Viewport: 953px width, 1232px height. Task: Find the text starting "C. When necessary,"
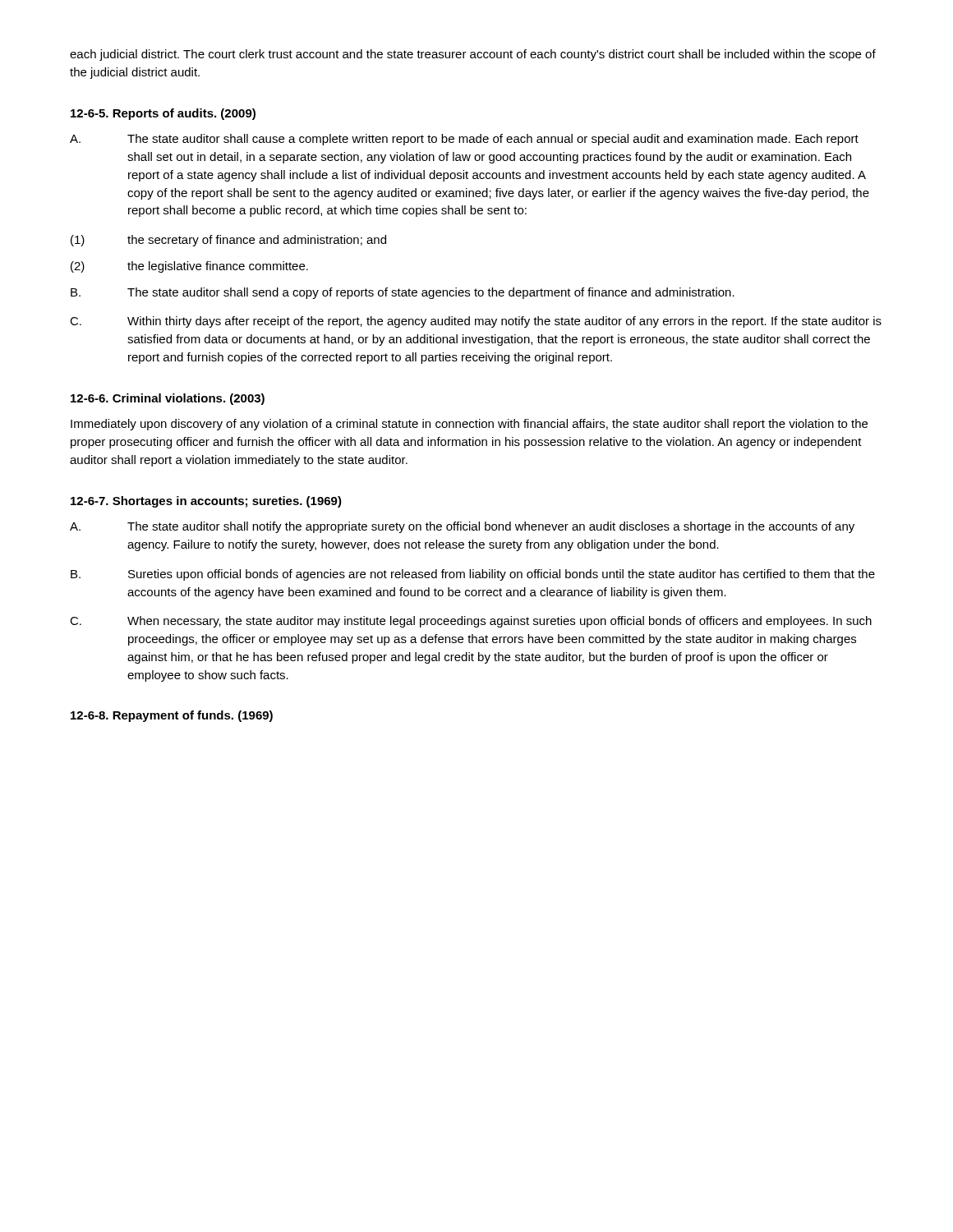(476, 648)
